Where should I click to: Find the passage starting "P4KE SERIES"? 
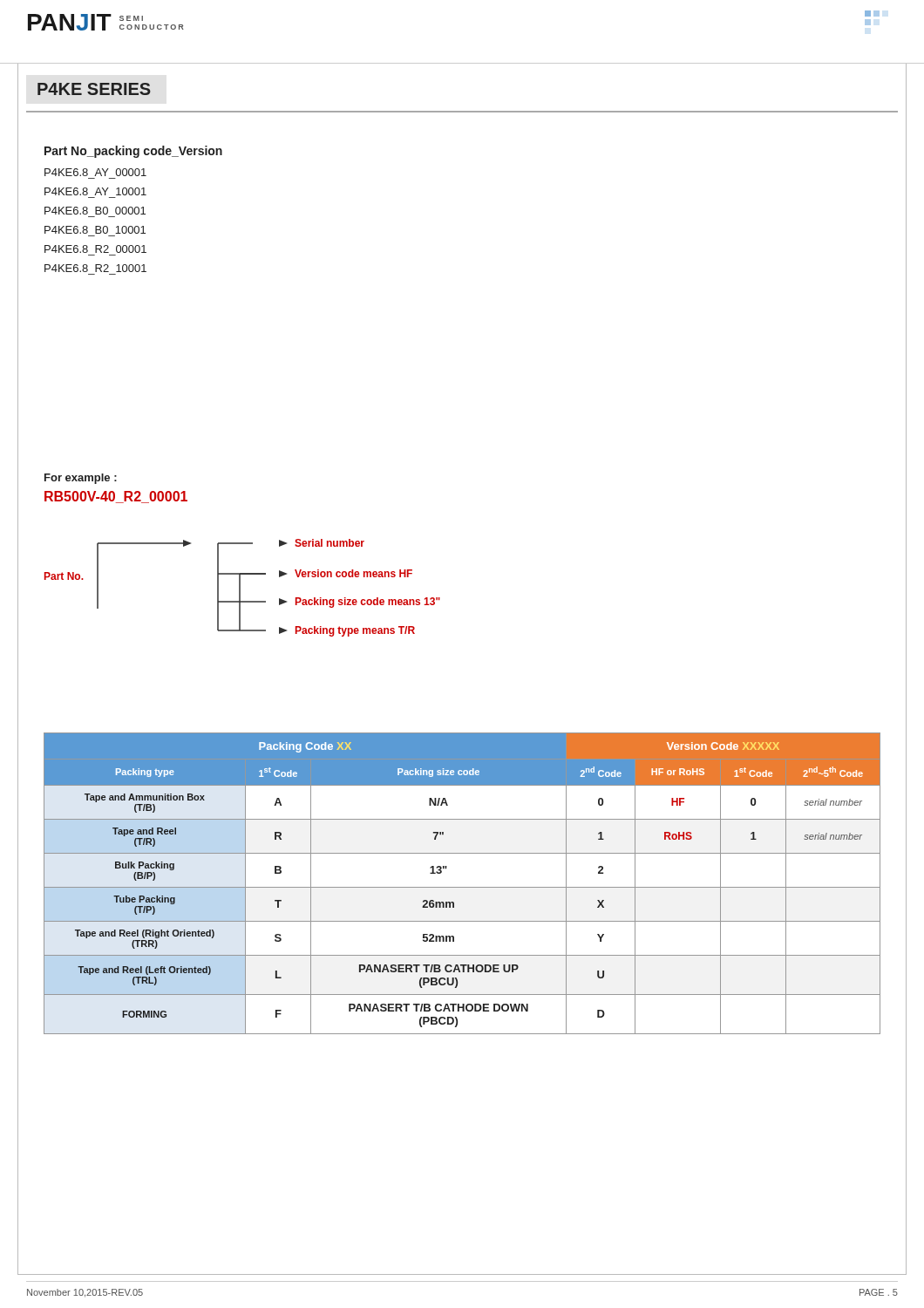[96, 89]
